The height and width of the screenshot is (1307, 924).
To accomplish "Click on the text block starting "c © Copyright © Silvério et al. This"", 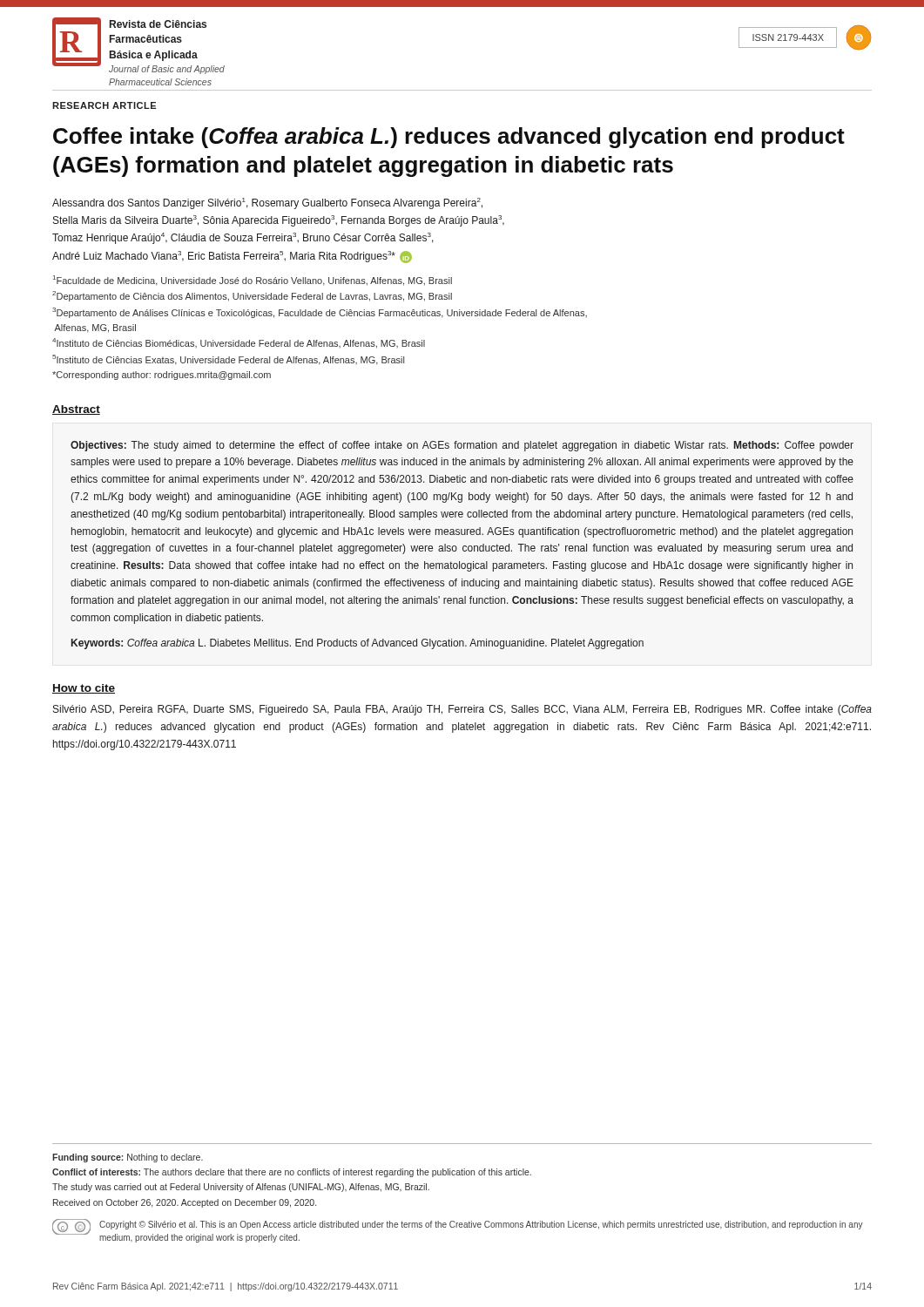I will 462,1231.
